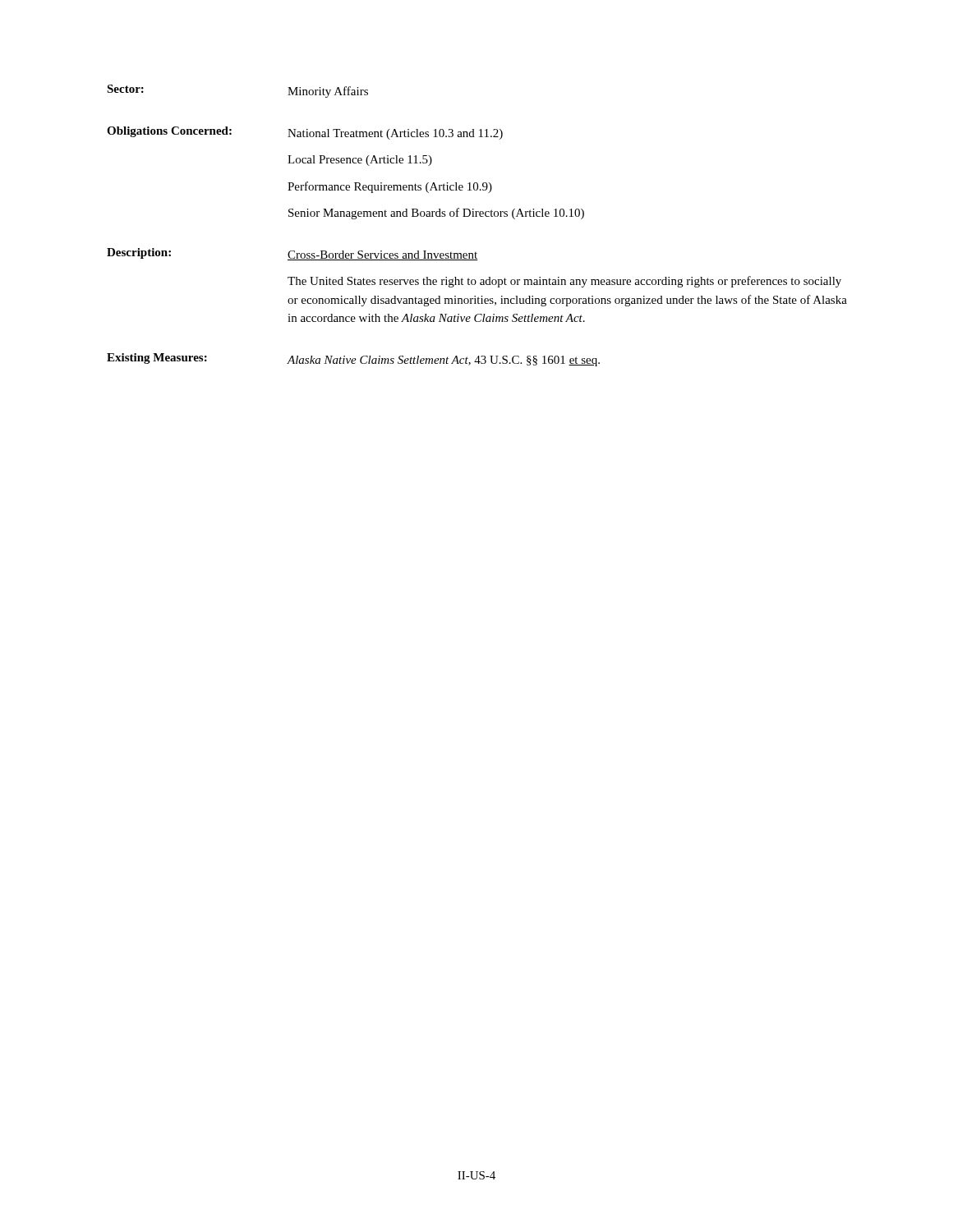Find the text starting "Description: Cross-Border Services and Investment"

tap(481, 286)
